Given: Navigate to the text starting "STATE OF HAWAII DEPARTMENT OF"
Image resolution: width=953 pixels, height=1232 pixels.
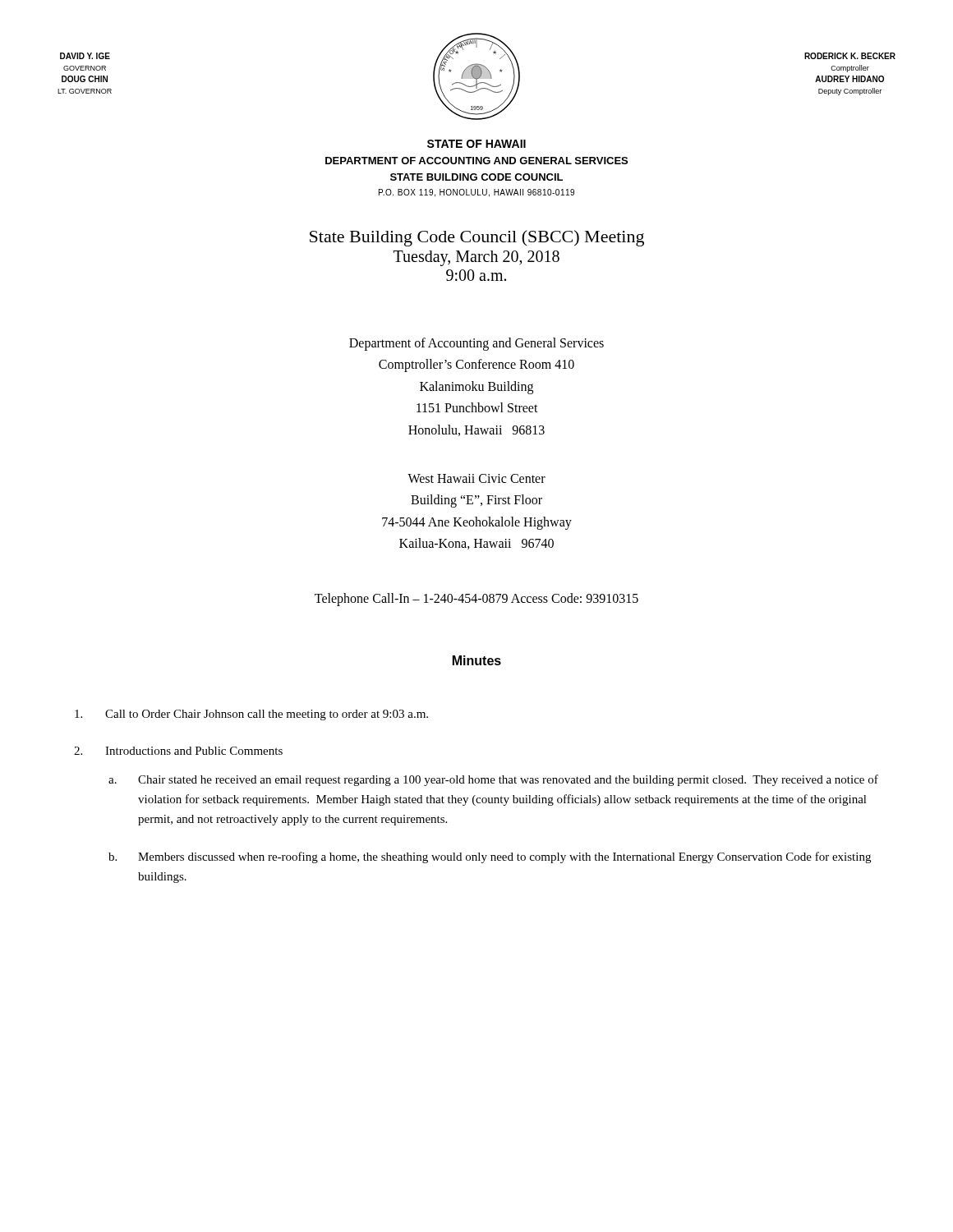Looking at the screenshot, I should click(476, 167).
